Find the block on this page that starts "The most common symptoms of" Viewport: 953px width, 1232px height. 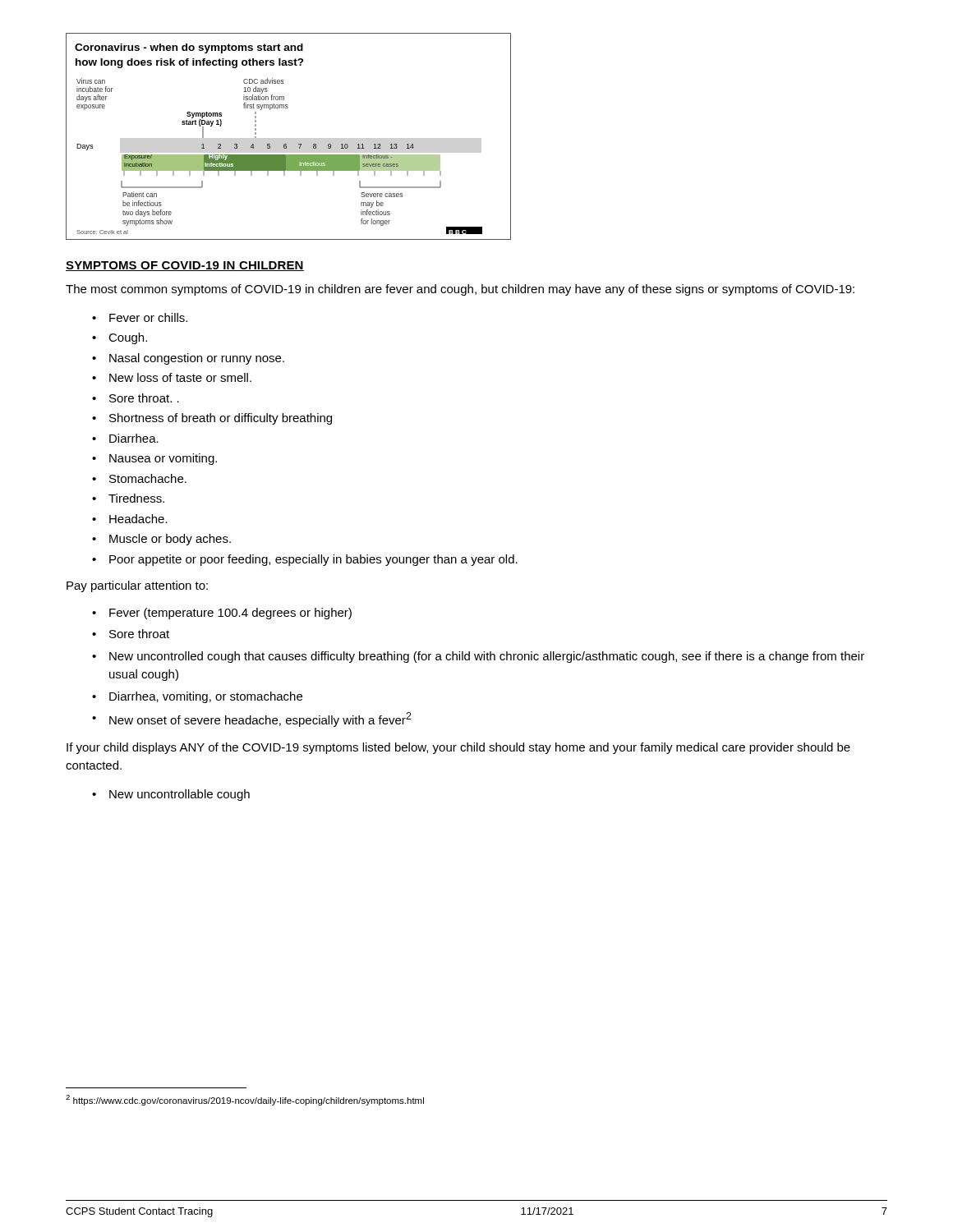(461, 289)
